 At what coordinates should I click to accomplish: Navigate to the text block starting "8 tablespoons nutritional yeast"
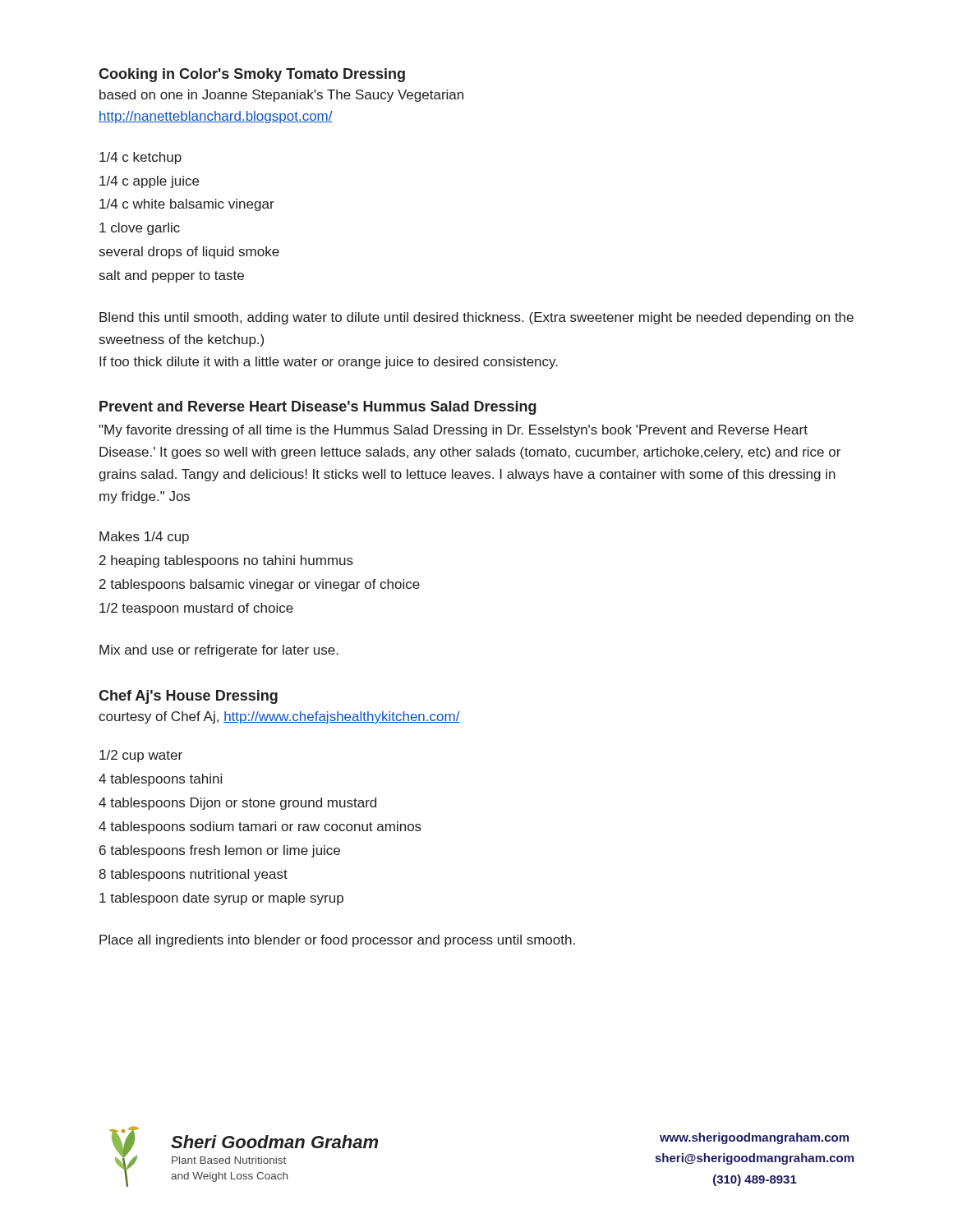click(x=193, y=874)
